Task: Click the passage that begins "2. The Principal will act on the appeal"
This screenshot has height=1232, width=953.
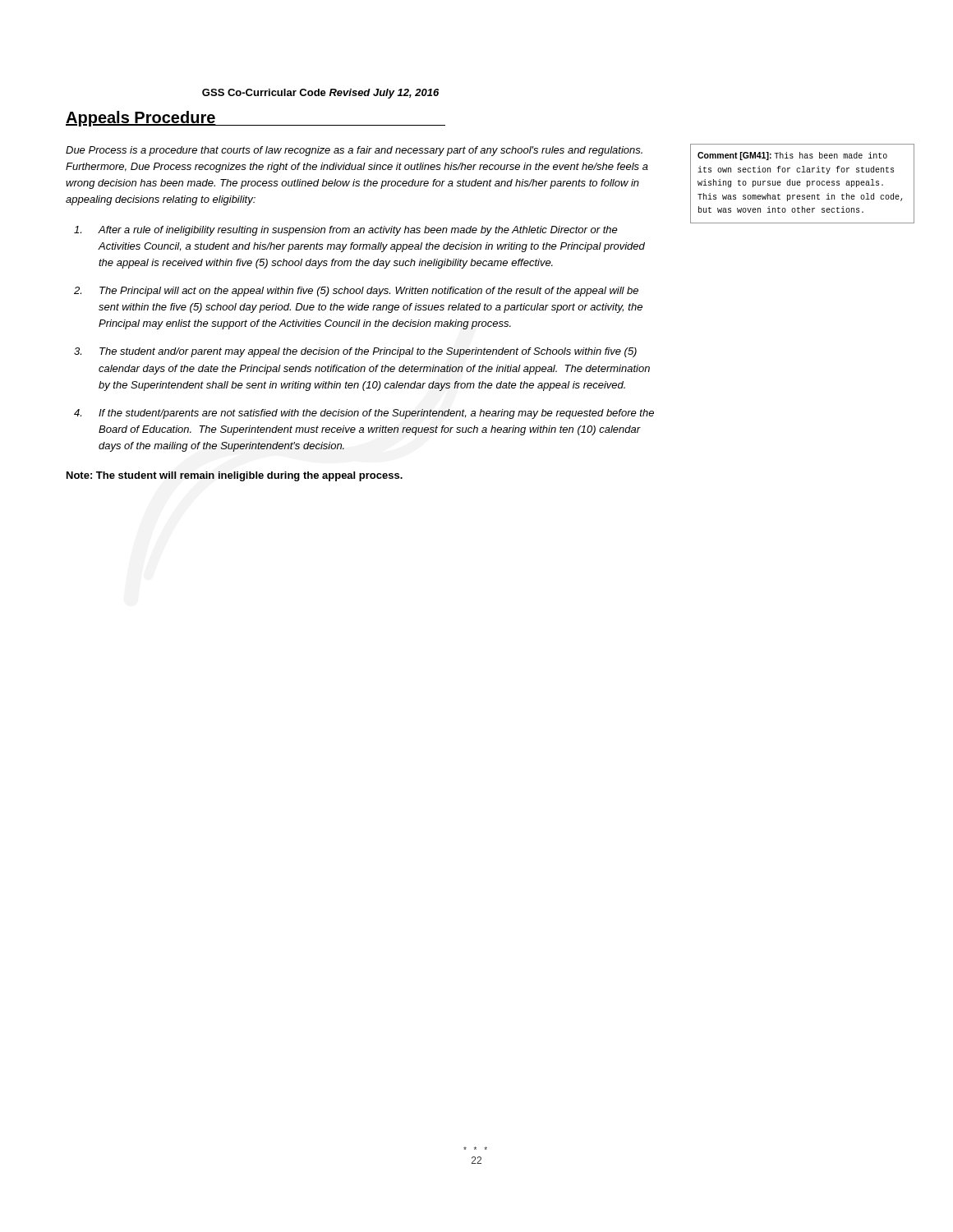Action: point(366,307)
